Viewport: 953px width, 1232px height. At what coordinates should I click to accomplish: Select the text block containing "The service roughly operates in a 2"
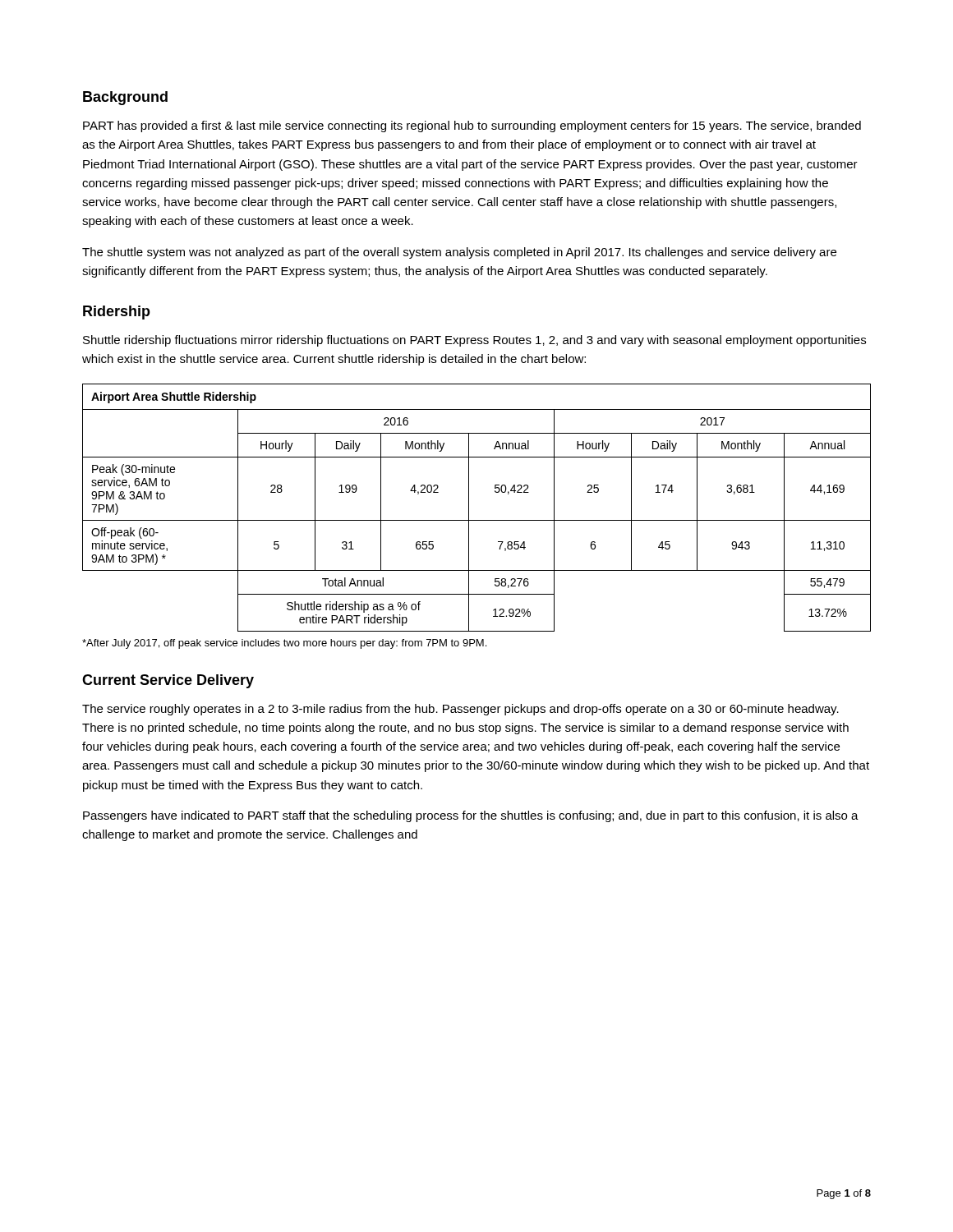476,746
